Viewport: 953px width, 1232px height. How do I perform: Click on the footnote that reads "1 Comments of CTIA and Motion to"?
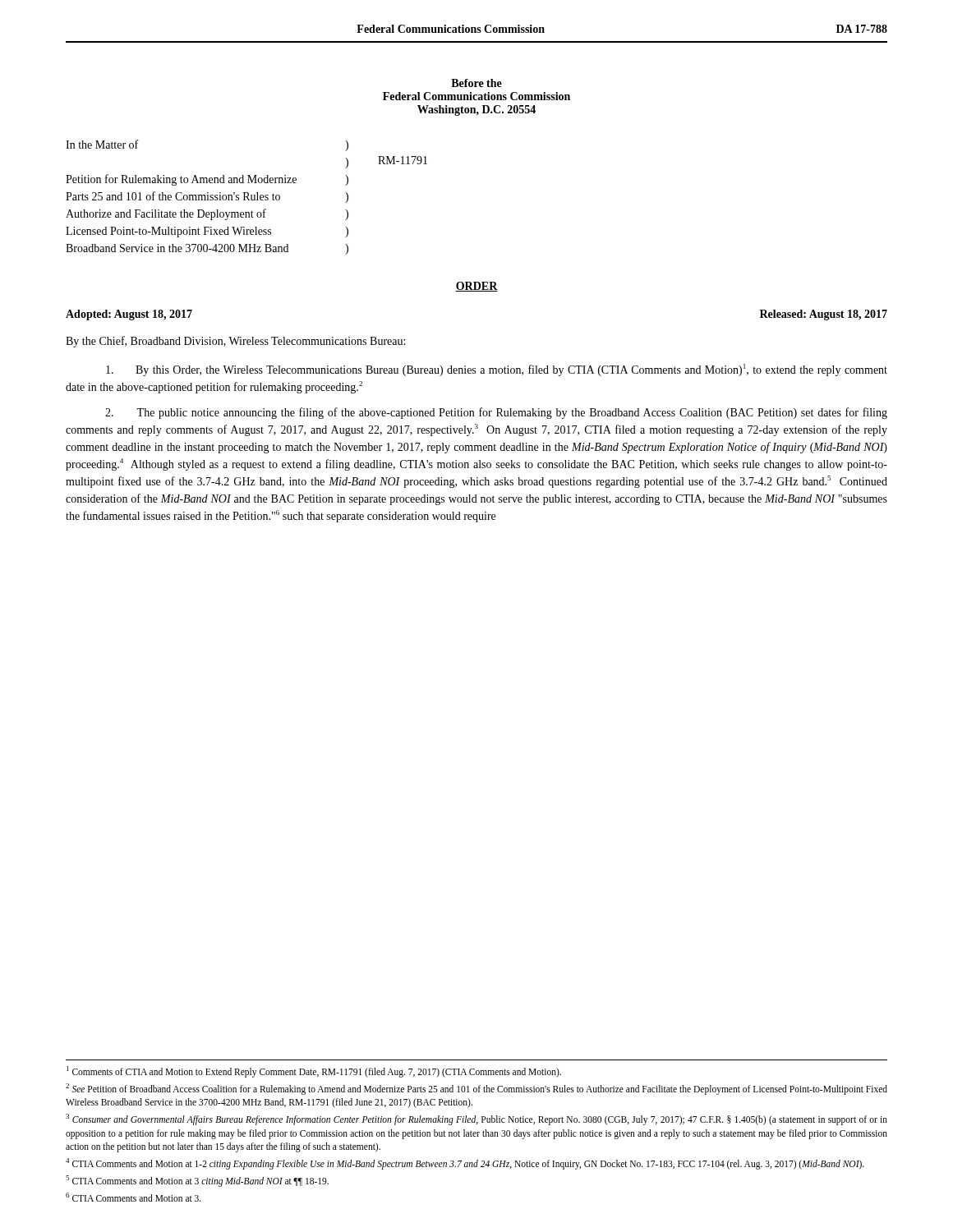coord(314,1071)
